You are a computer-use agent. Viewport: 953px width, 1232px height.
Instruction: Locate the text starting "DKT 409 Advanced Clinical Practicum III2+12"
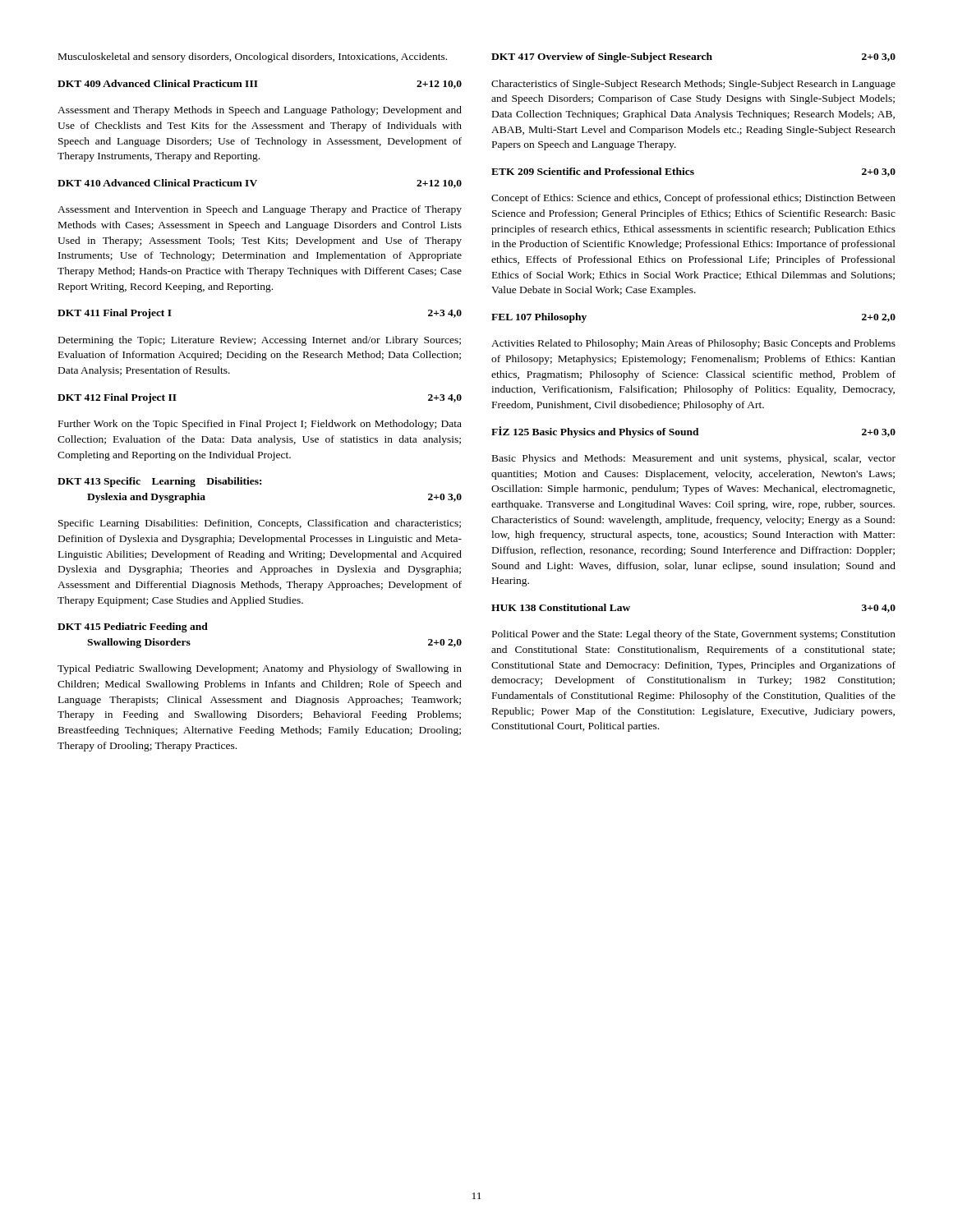(x=260, y=84)
